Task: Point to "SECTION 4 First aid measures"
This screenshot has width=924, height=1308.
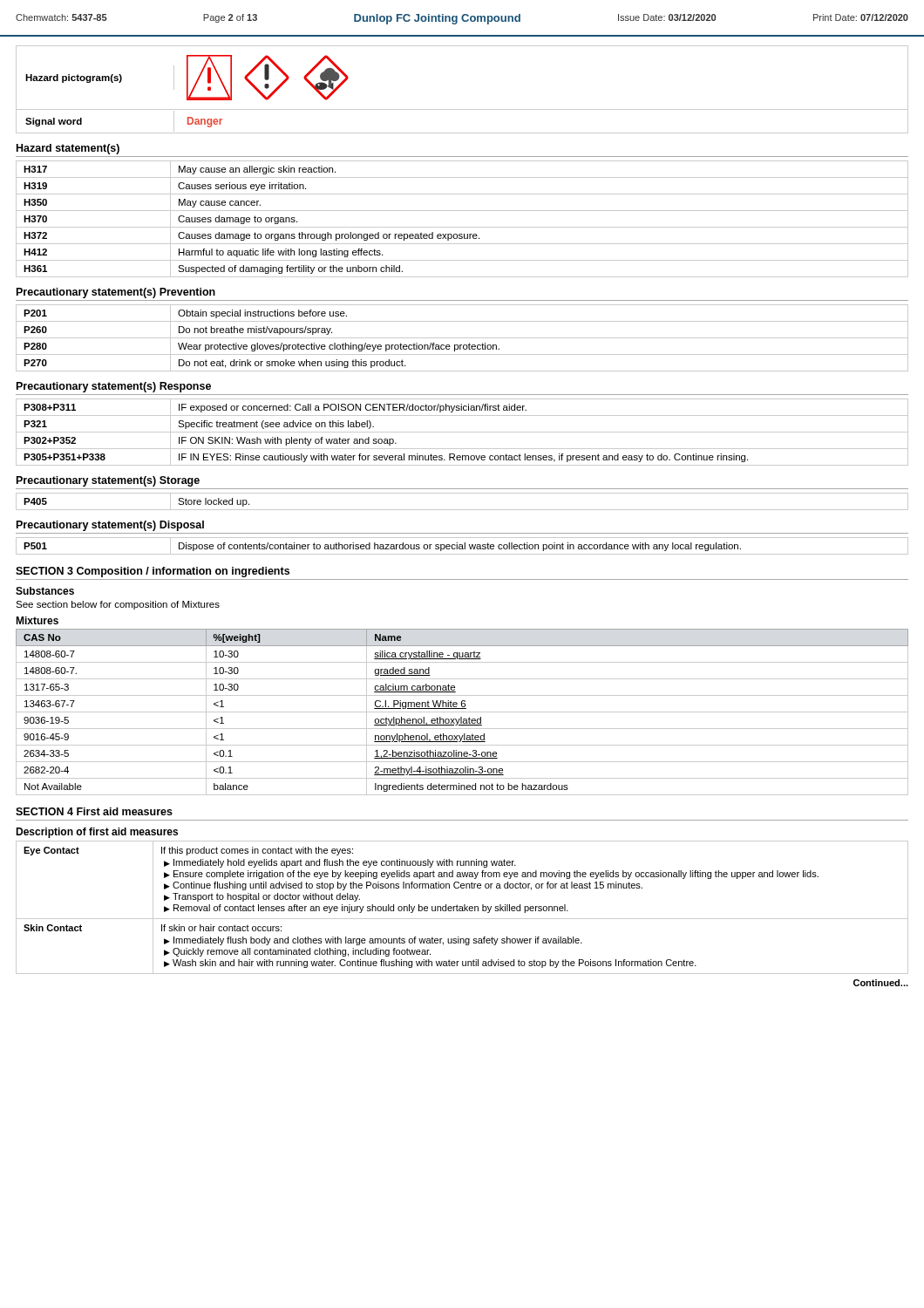Action: click(94, 812)
